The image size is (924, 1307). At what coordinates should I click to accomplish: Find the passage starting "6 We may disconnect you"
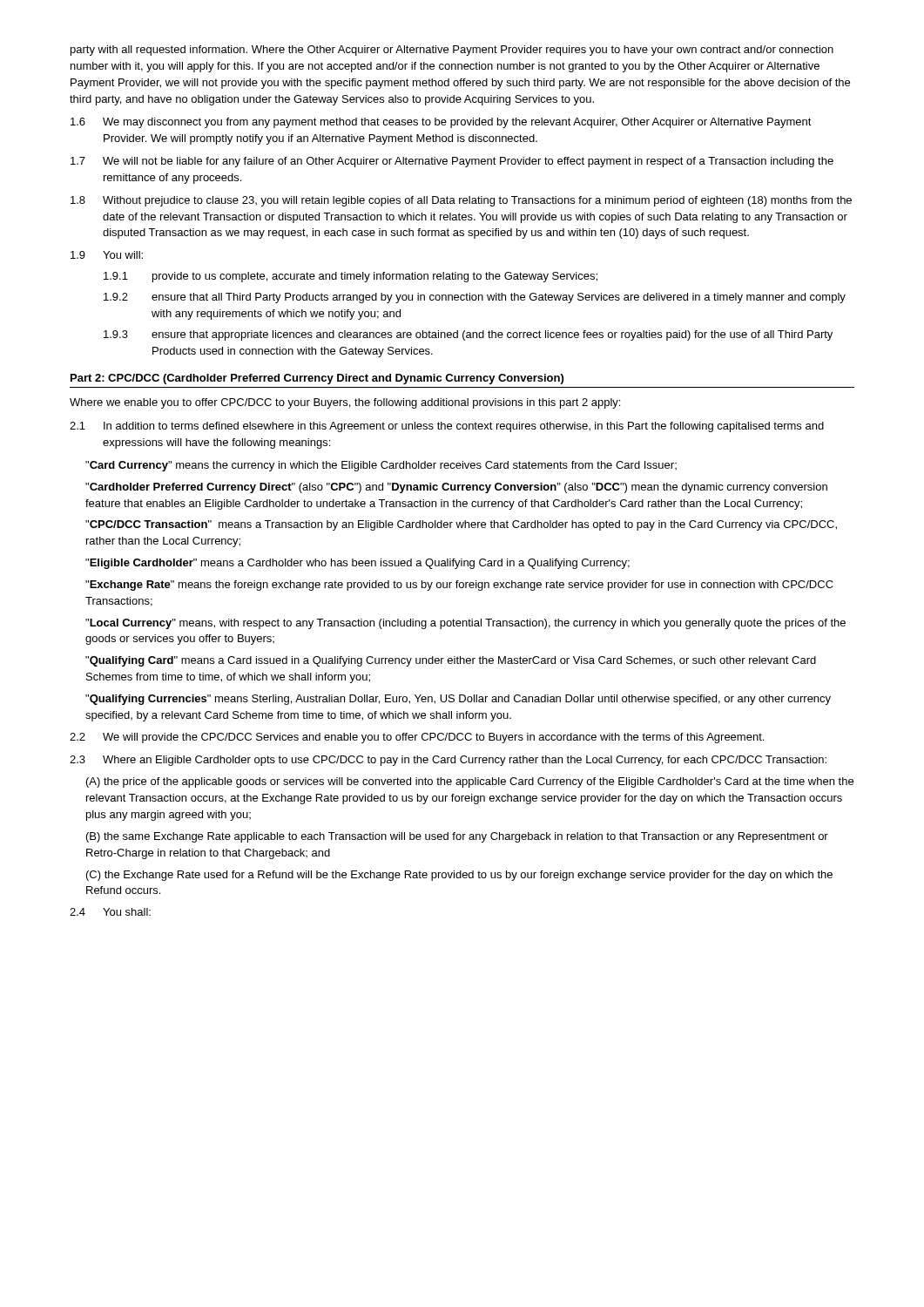pyautogui.click(x=462, y=131)
